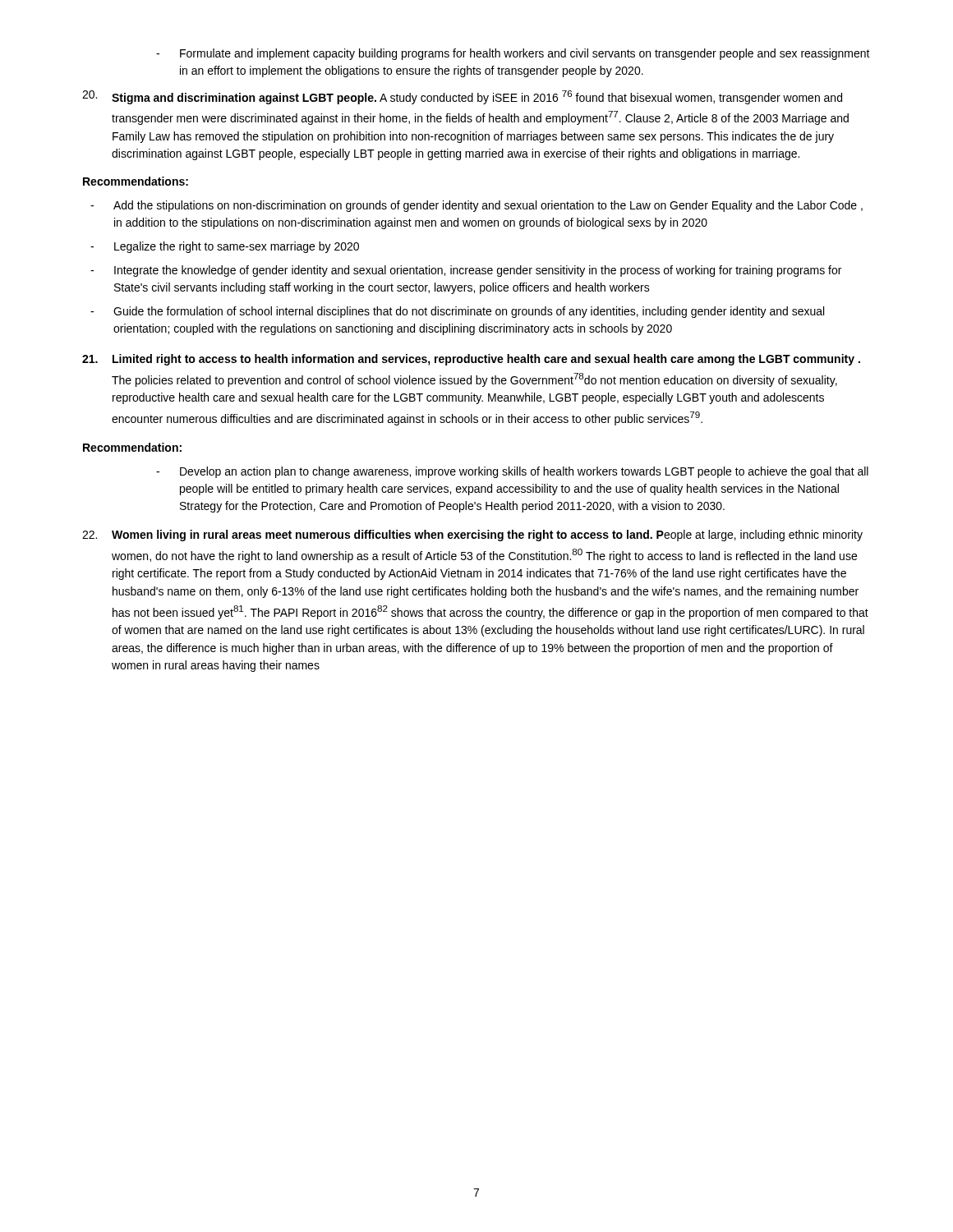Click on the list item that reads "- Formulate and implement capacity"

tap(513, 62)
